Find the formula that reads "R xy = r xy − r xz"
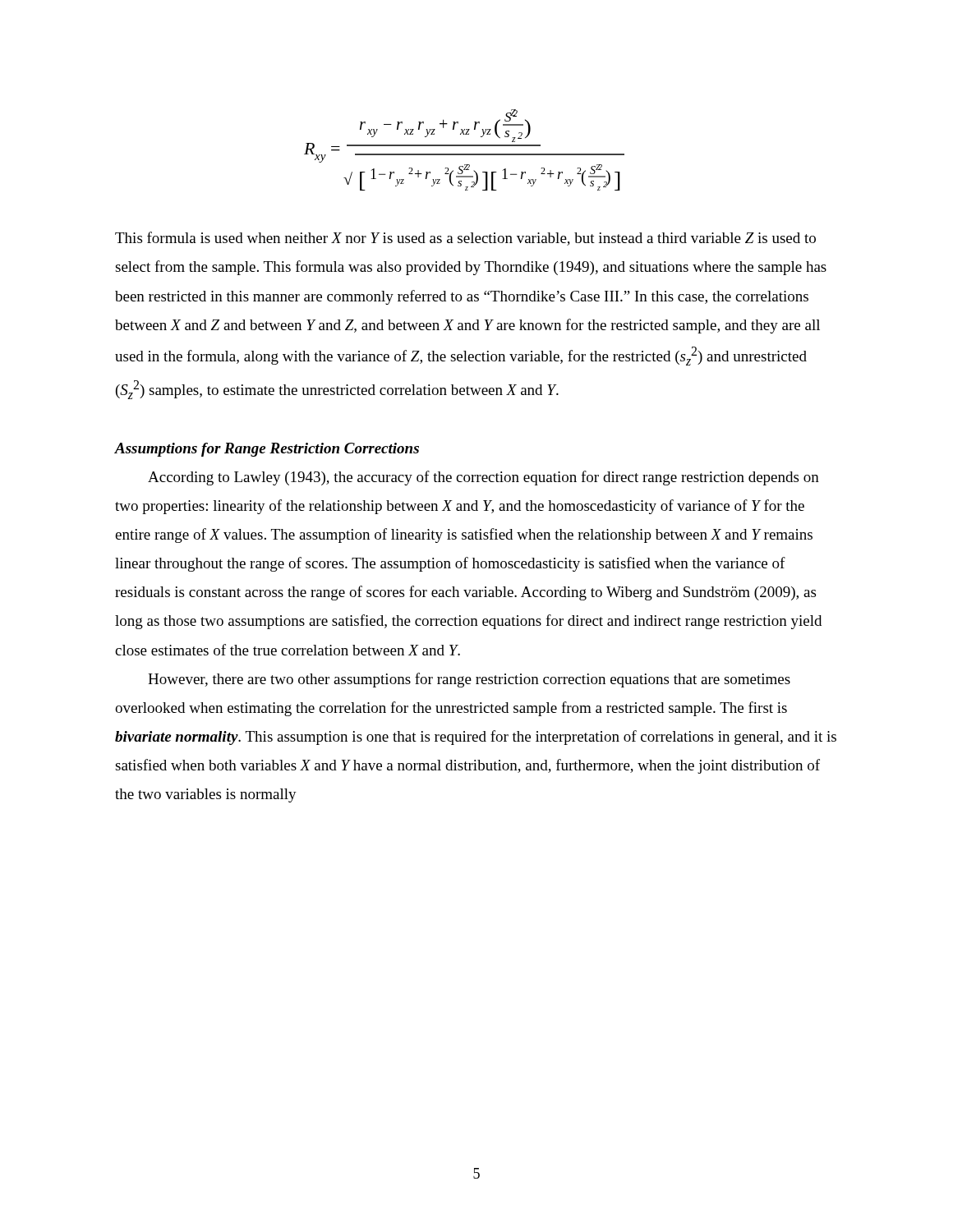The image size is (953, 1232). 476,148
